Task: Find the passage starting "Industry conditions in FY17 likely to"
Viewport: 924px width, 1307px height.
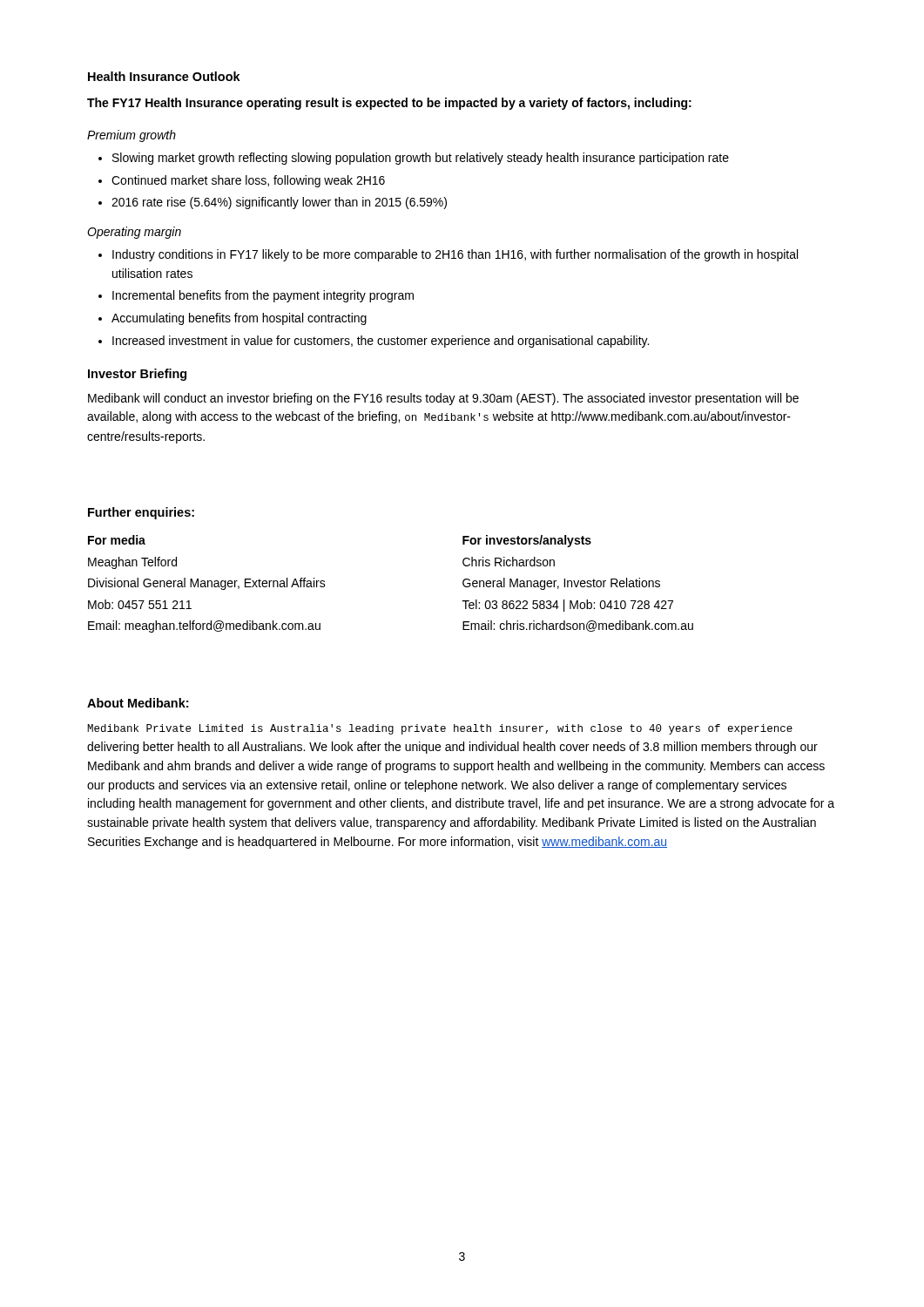Action: [462, 265]
